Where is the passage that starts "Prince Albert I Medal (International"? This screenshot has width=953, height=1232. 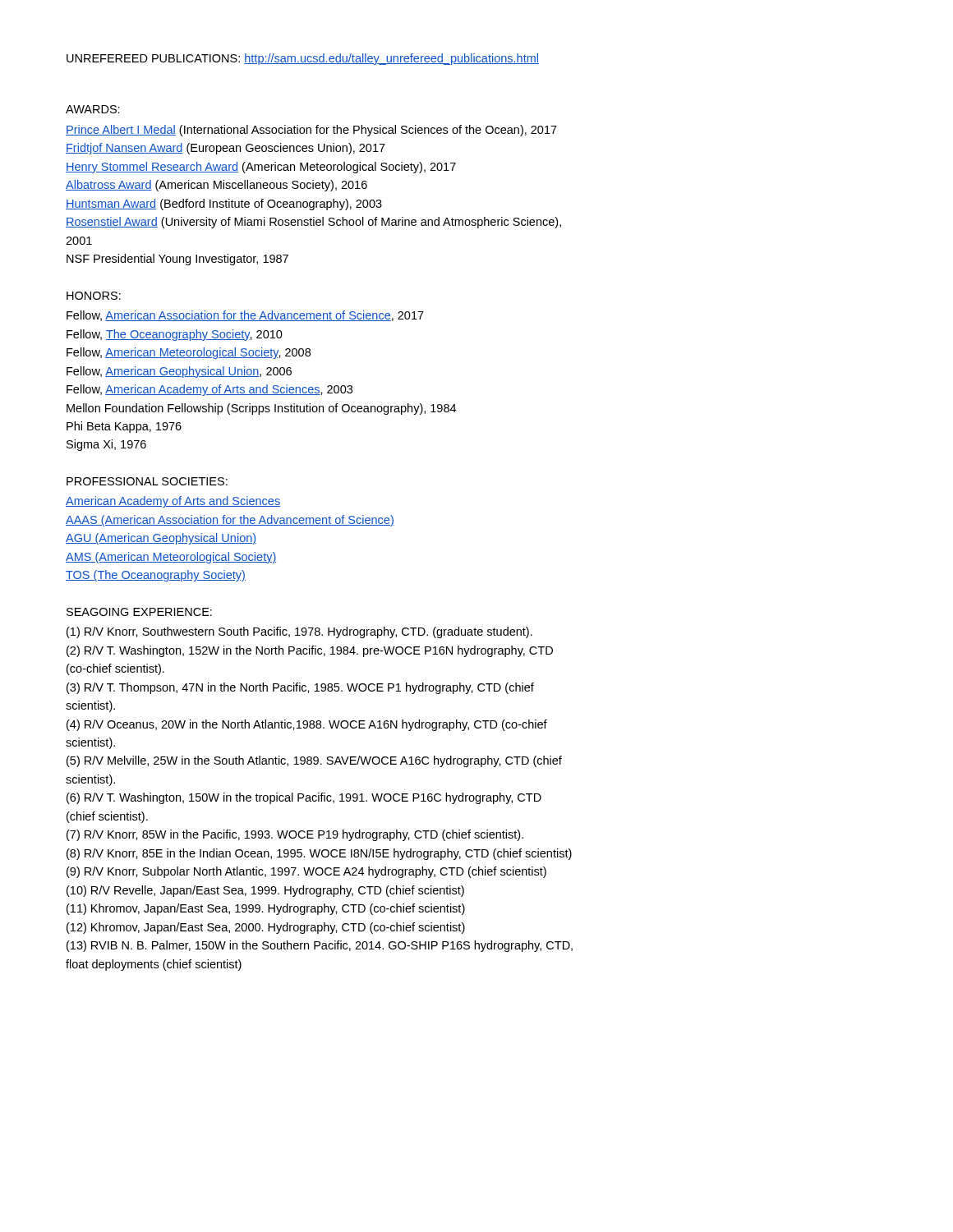476,130
